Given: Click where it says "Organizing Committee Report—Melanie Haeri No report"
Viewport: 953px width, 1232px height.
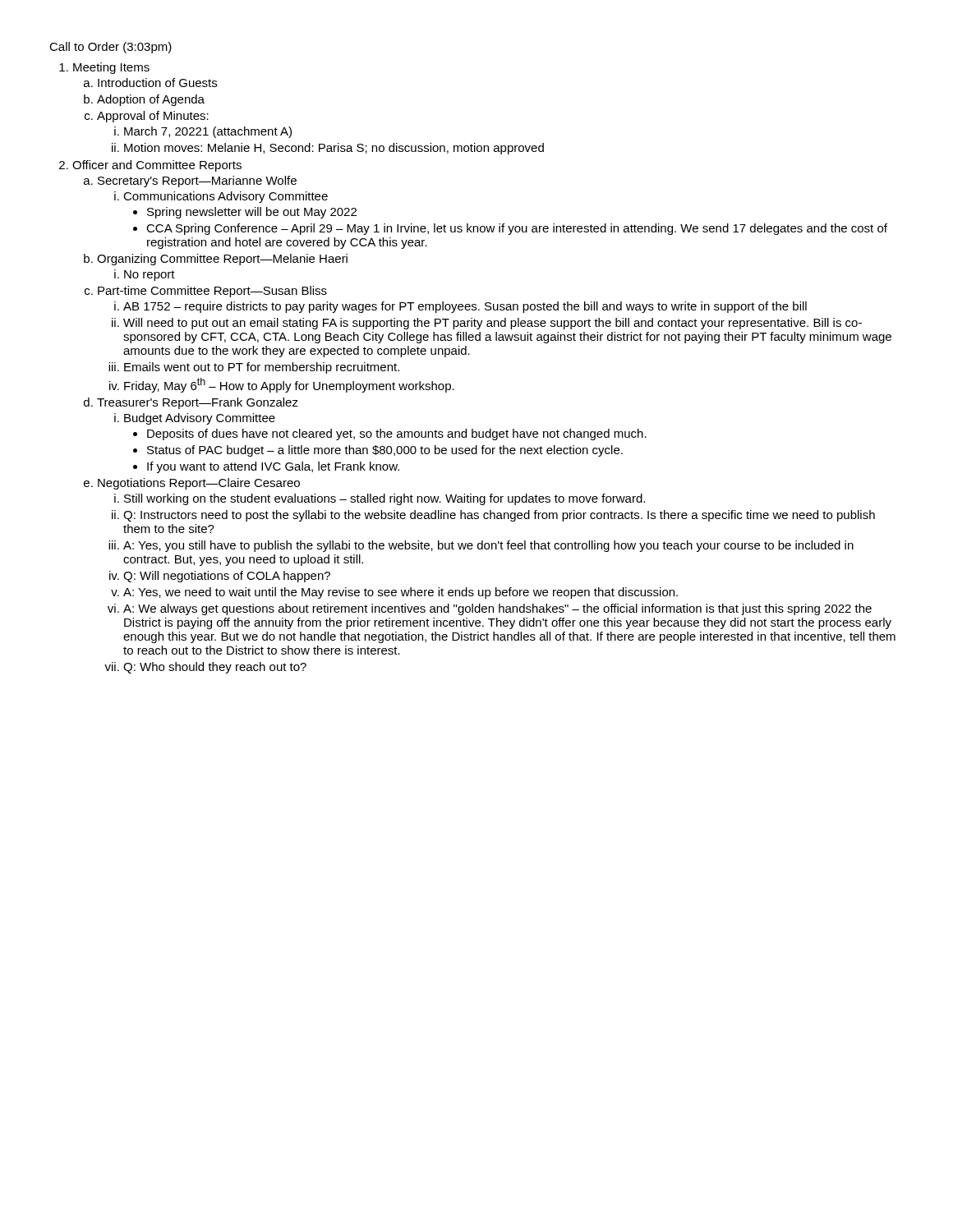Looking at the screenshot, I should (222, 260).
